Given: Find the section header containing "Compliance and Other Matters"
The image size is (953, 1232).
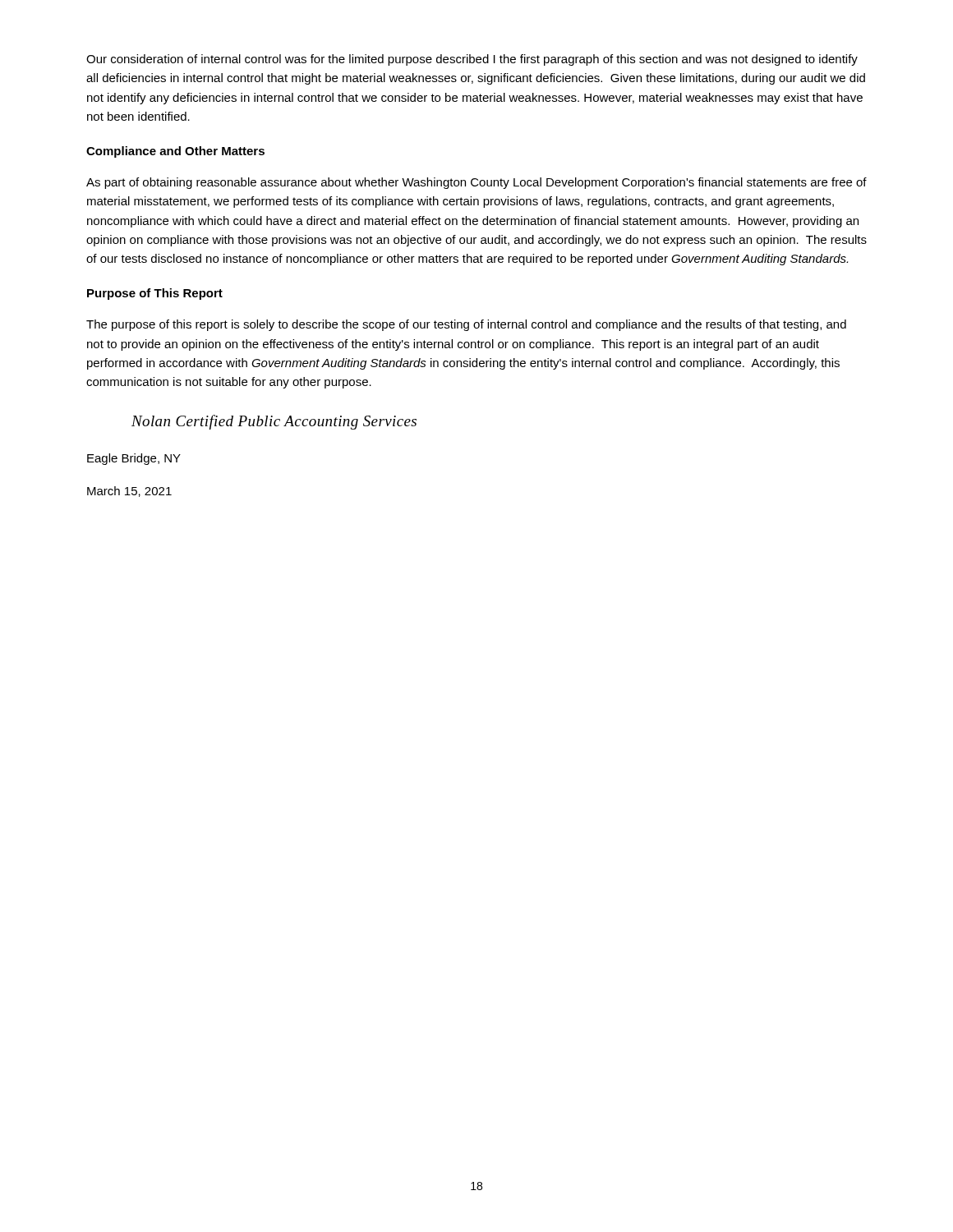Looking at the screenshot, I should (x=176, y=151).
